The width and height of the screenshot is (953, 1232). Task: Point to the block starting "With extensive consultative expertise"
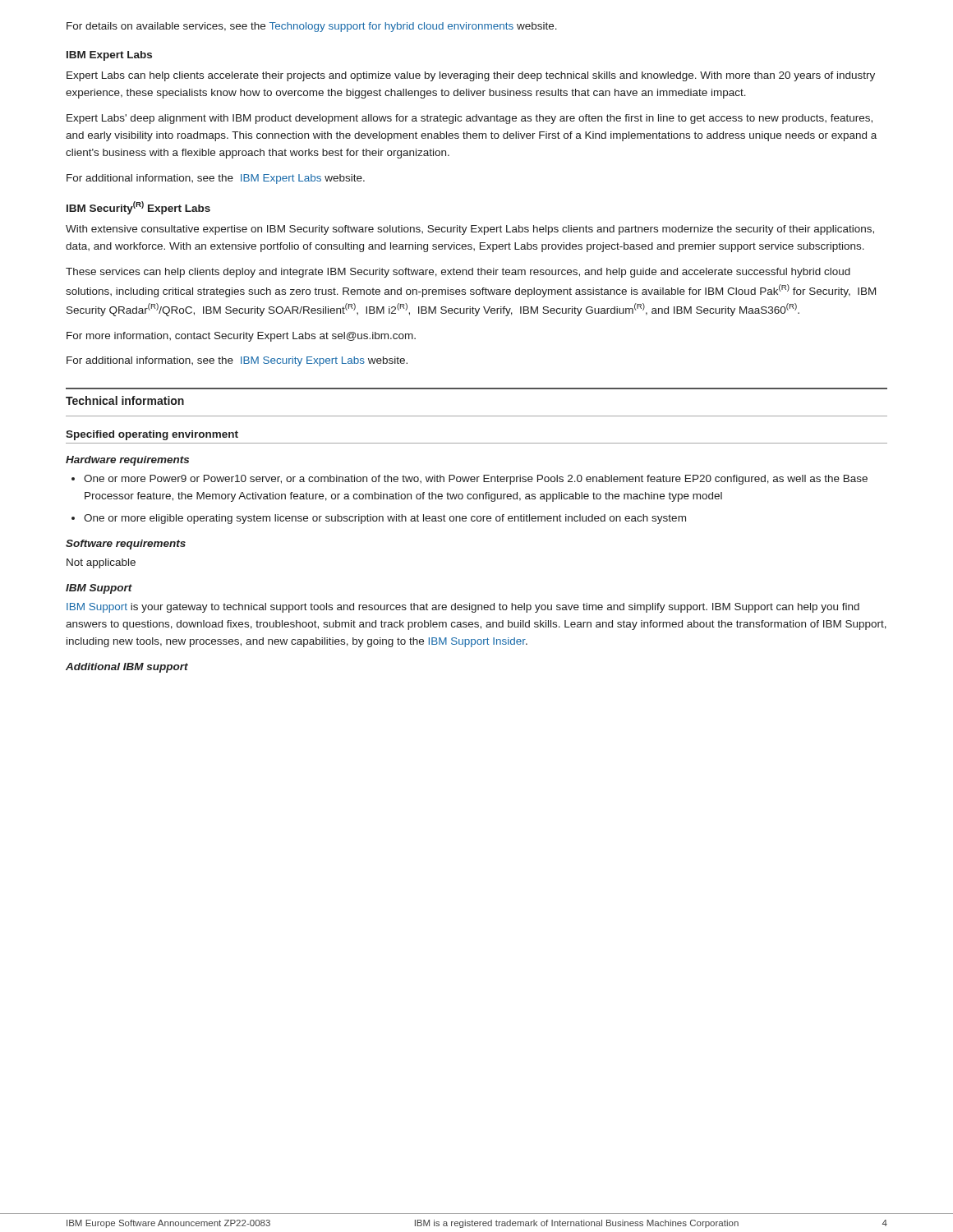(470, 237)
